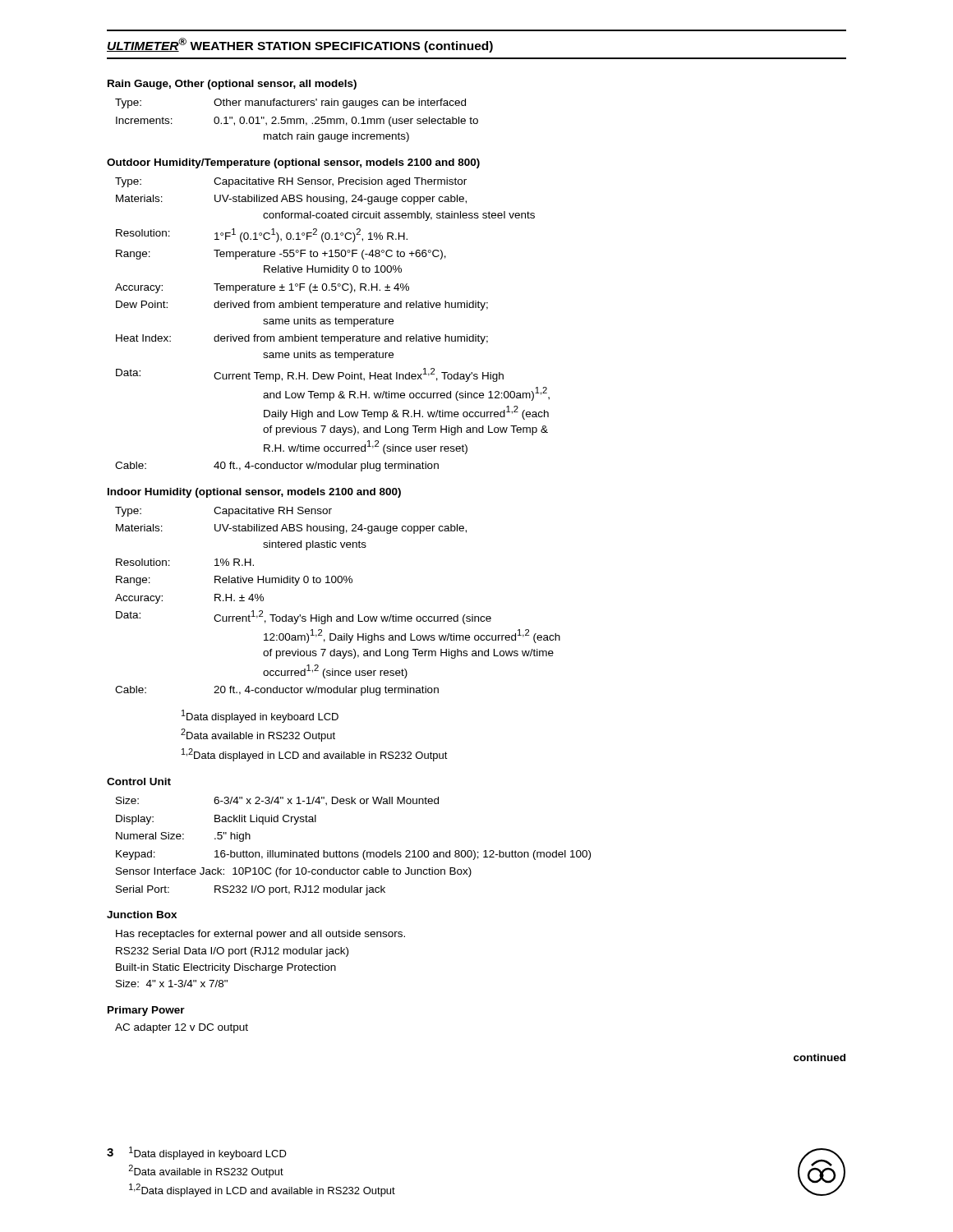Select the text block with the text "Type: Capacitative RH Sensor, Precision aged Thermistor"
The height and width of the screenshot is (1232, 953).
pos(481,324)
